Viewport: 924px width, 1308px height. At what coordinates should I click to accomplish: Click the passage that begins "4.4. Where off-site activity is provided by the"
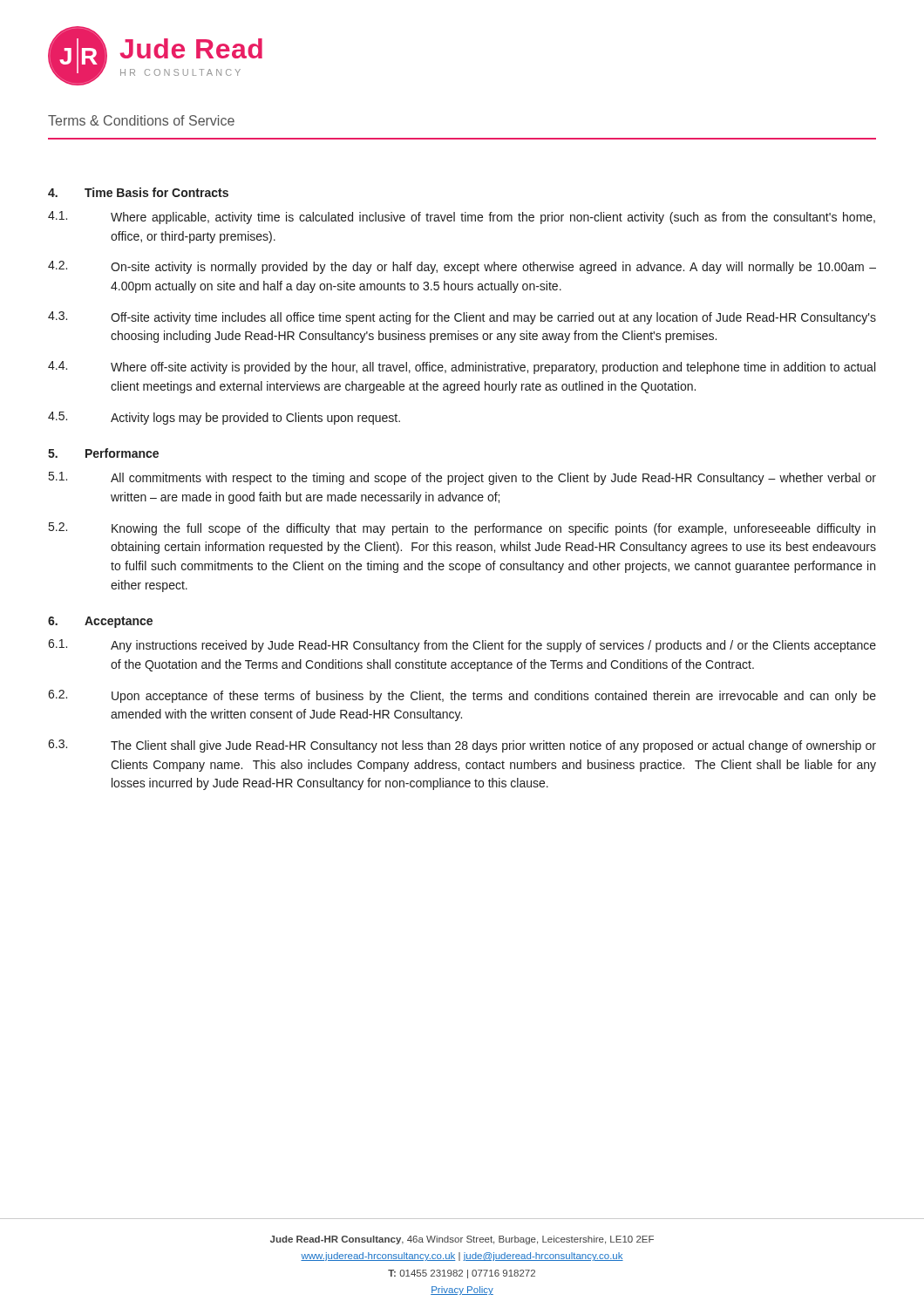(x=462, y=377)
